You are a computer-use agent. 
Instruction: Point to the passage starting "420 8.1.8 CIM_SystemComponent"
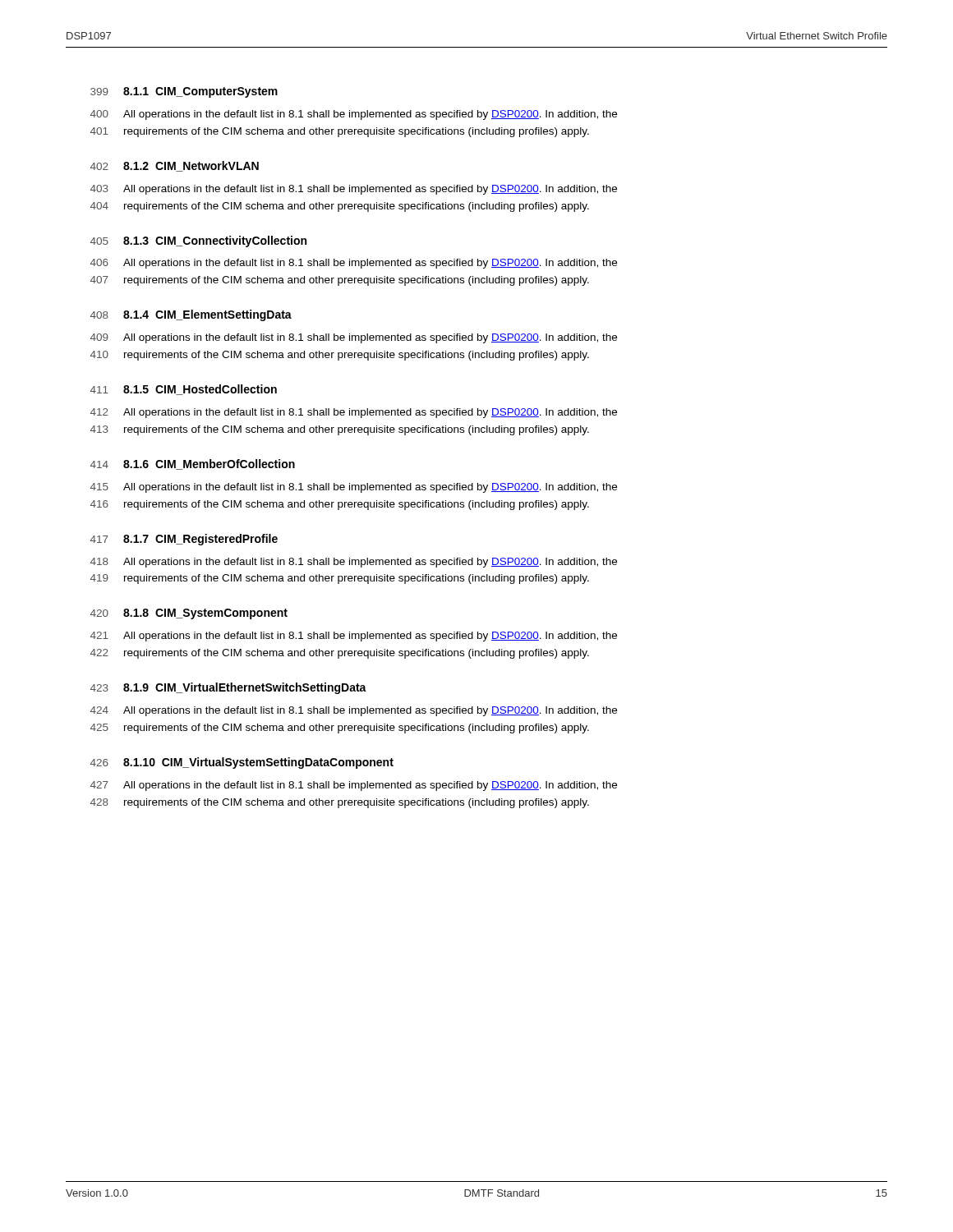[177, 614]
